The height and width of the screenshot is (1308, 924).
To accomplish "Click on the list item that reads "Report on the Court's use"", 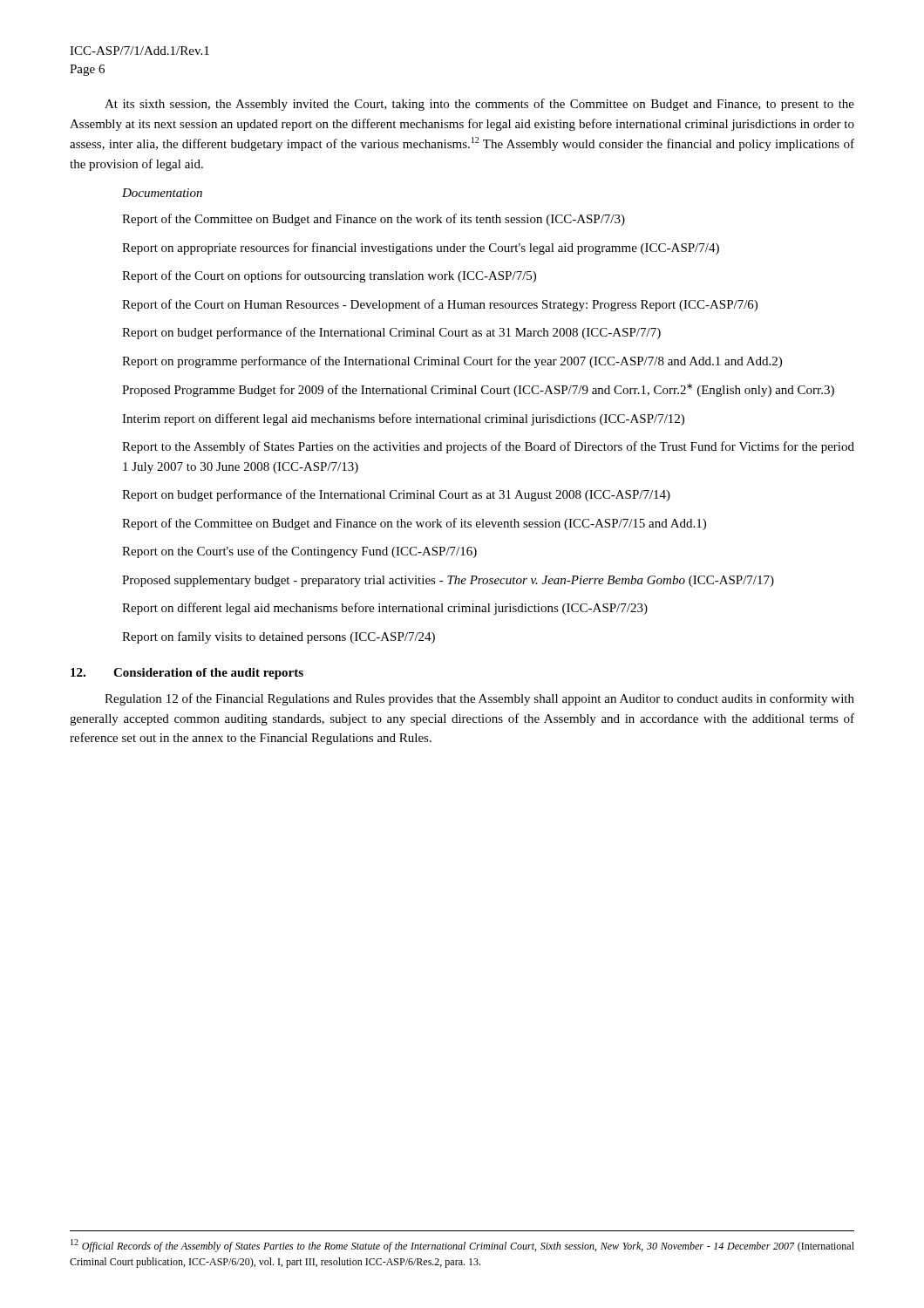I will coord(300,551).
